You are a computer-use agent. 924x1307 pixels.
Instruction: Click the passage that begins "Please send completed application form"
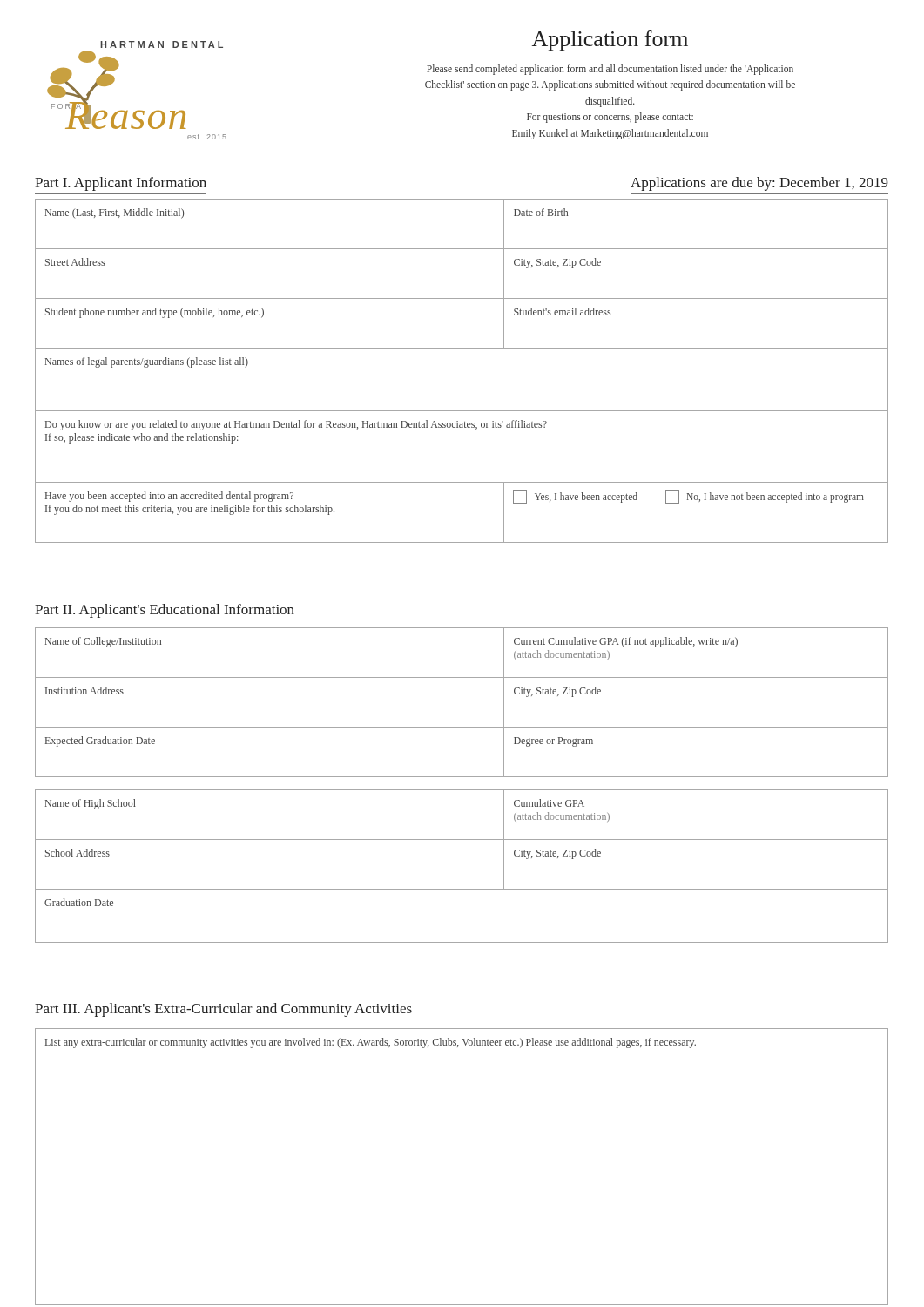[610, 101]
